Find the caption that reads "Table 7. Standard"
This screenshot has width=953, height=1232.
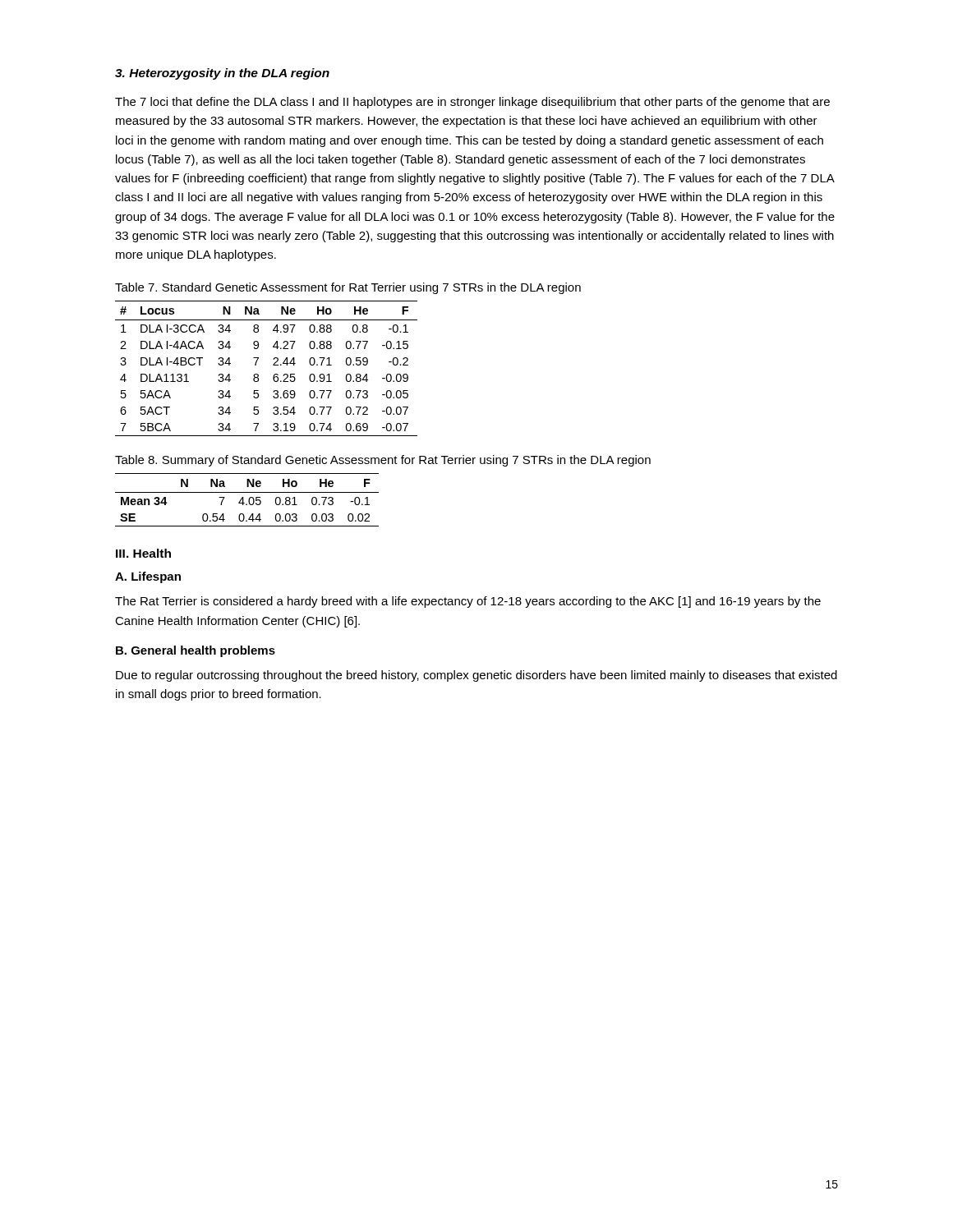348,287
